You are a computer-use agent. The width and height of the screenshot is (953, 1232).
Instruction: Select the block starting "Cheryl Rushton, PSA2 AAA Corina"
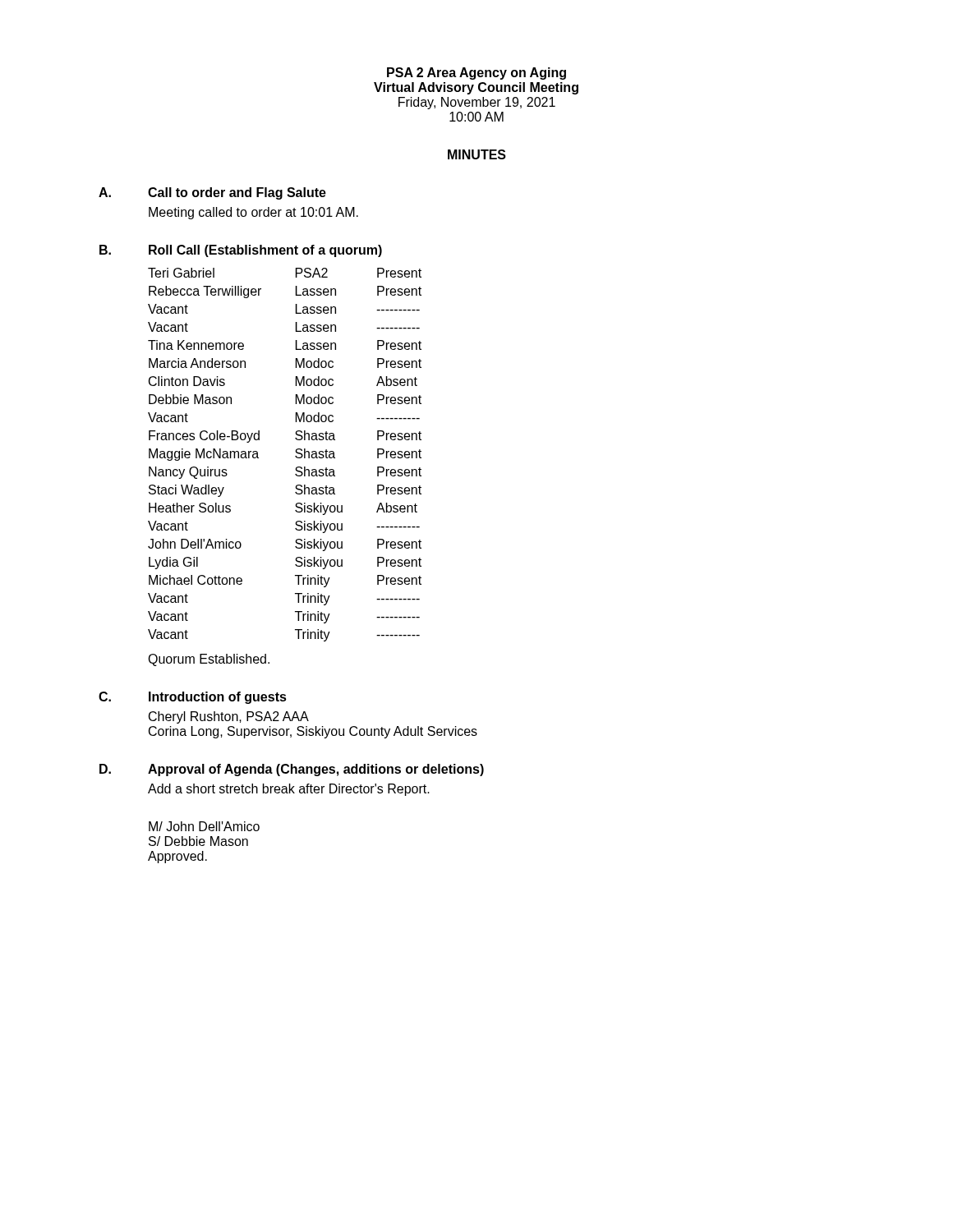pyautogui.click(x=313, y=724)
